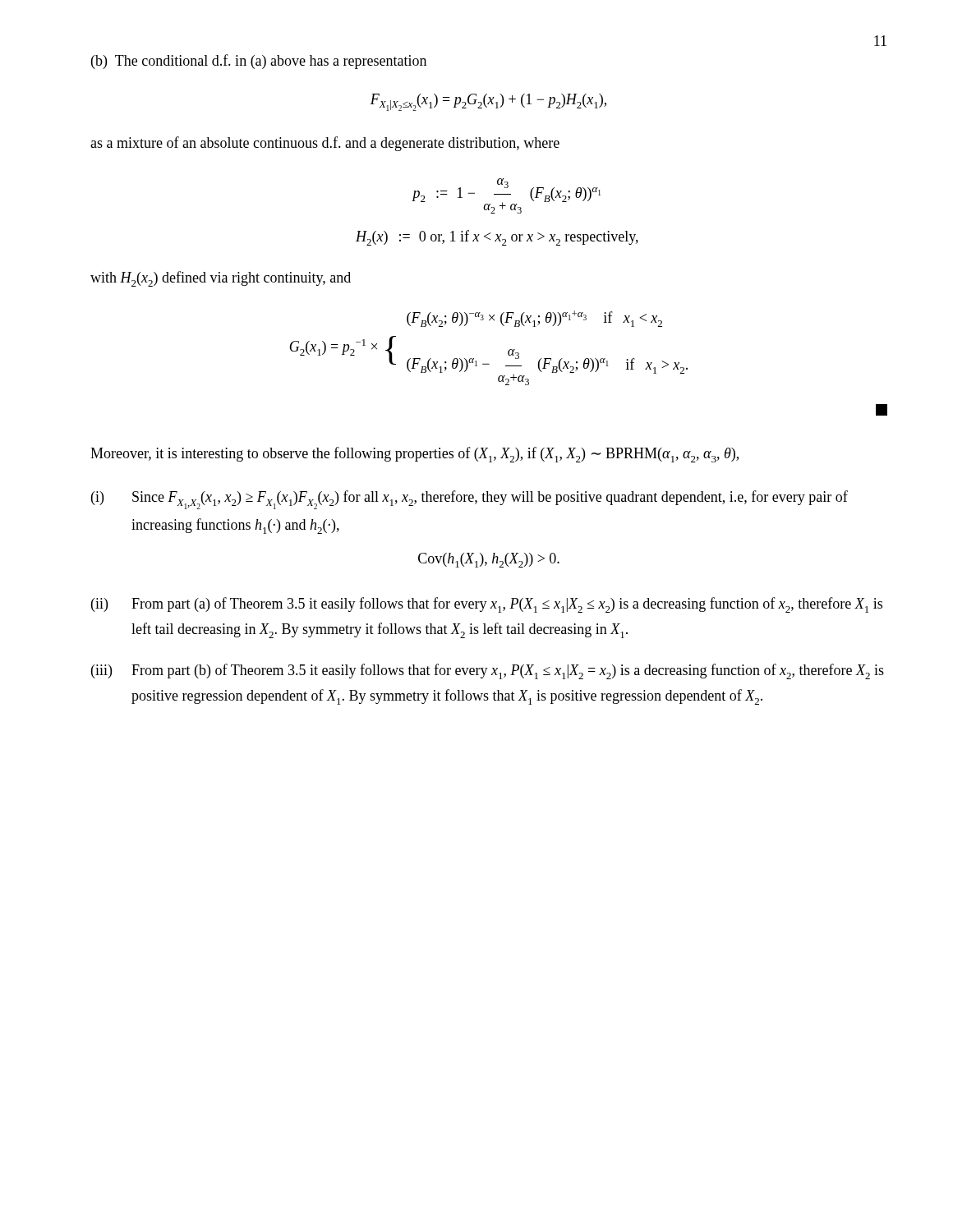This screenshot has width=953, height=1232.
Task: Click on the text block containing "Moreover, it is interesting to"
Action: [x=415, y=455]
